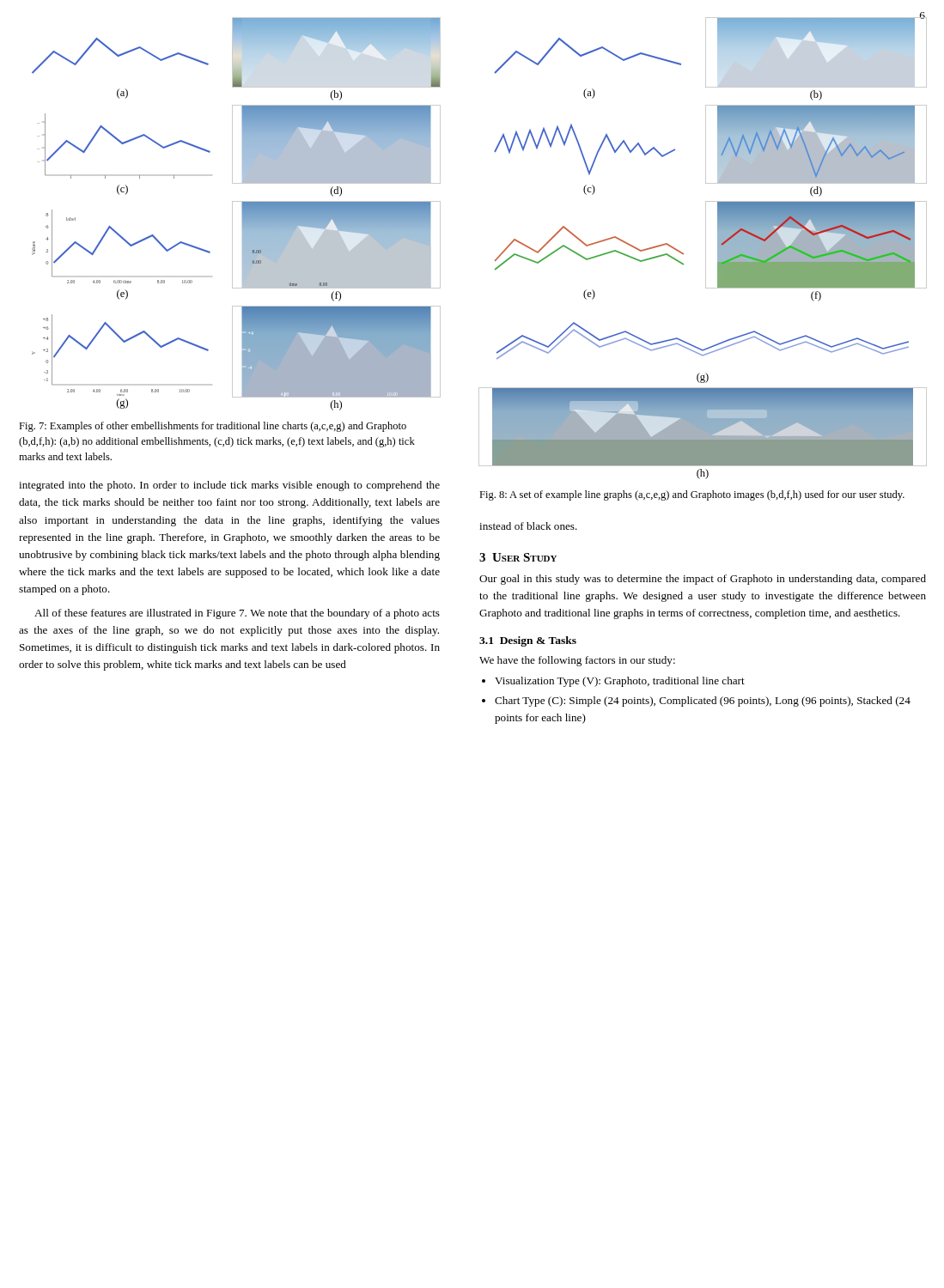Viewport: 944px width, 1288px height.
Task: Where is the passage that starts "All of these"?
Action: point(229,638)
